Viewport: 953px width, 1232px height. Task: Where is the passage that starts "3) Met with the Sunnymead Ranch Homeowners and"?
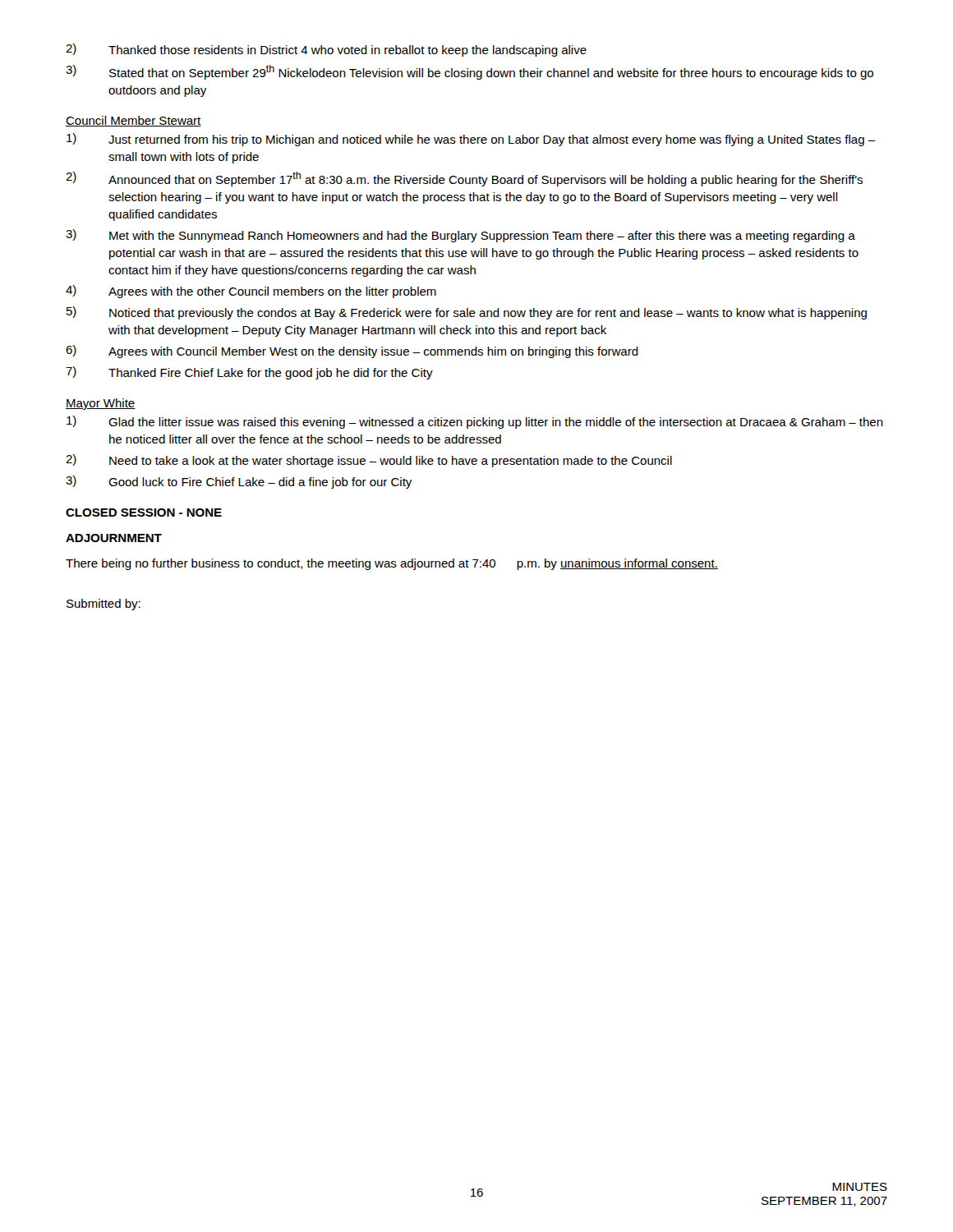coord(476,253)
